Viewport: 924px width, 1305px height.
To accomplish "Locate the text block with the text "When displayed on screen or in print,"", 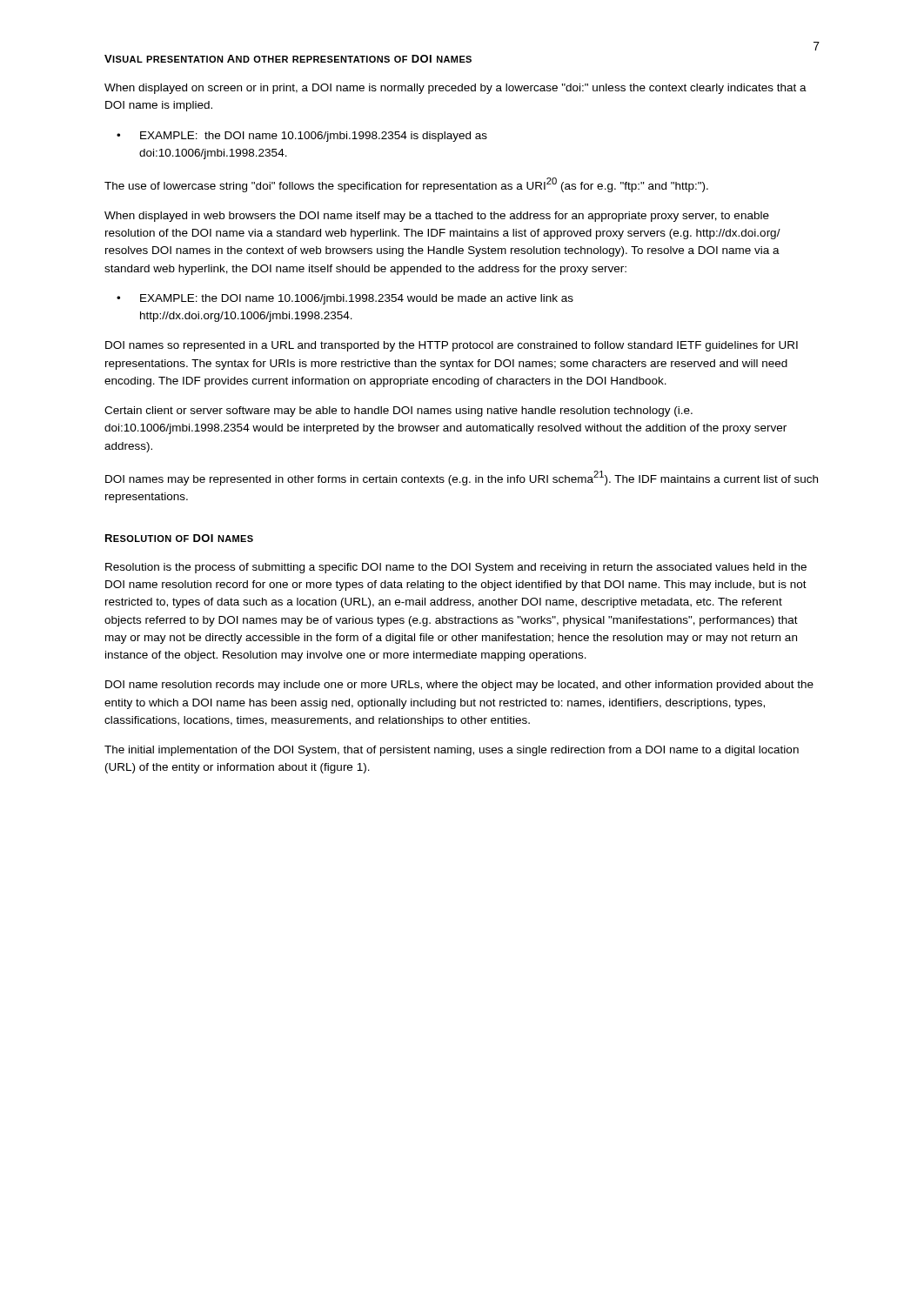I will (x=455, y=96).
